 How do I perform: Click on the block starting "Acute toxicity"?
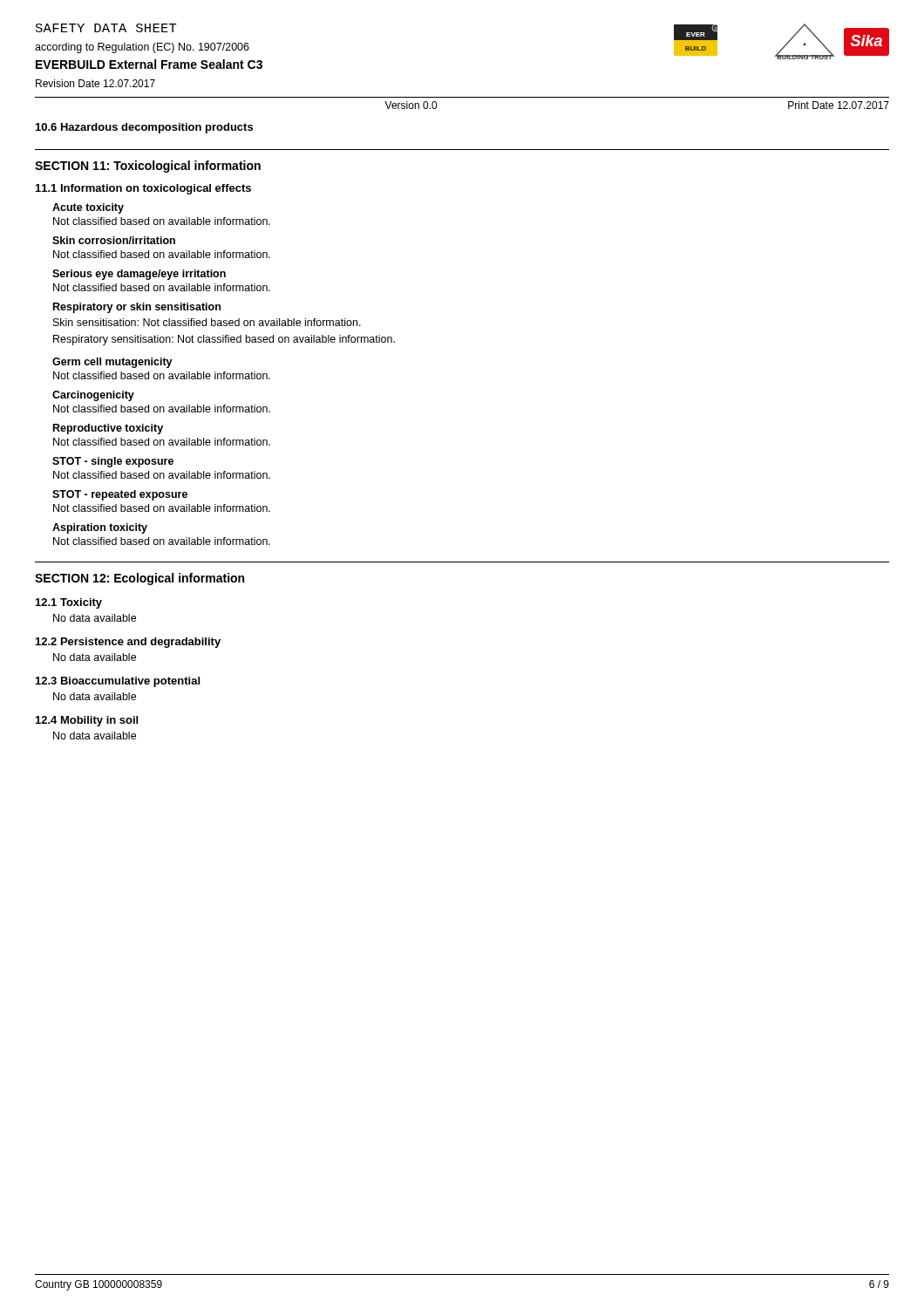88,208
